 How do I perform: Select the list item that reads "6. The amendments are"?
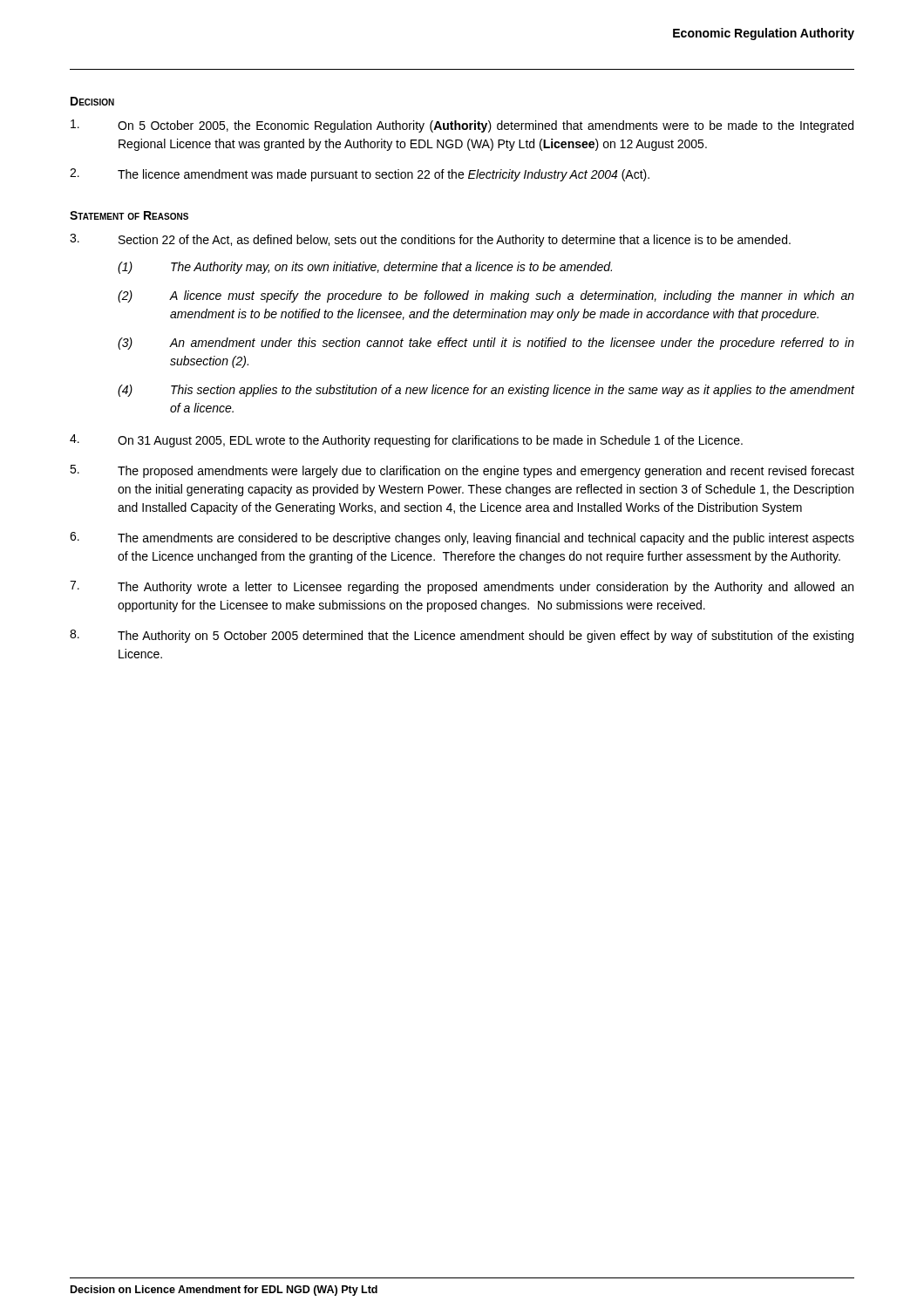462,548
